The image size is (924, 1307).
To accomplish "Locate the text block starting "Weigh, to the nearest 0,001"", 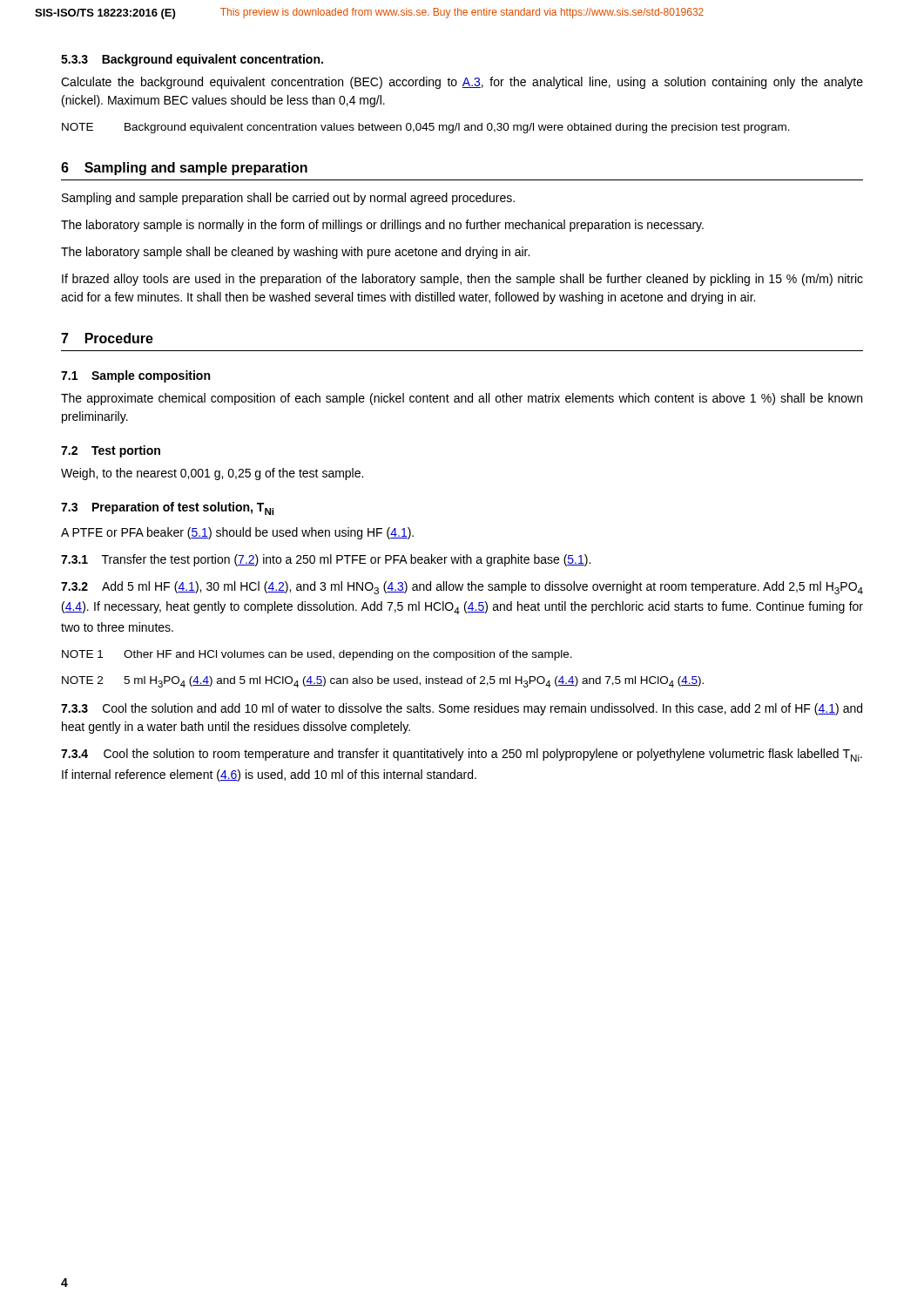I will [212, 474].
